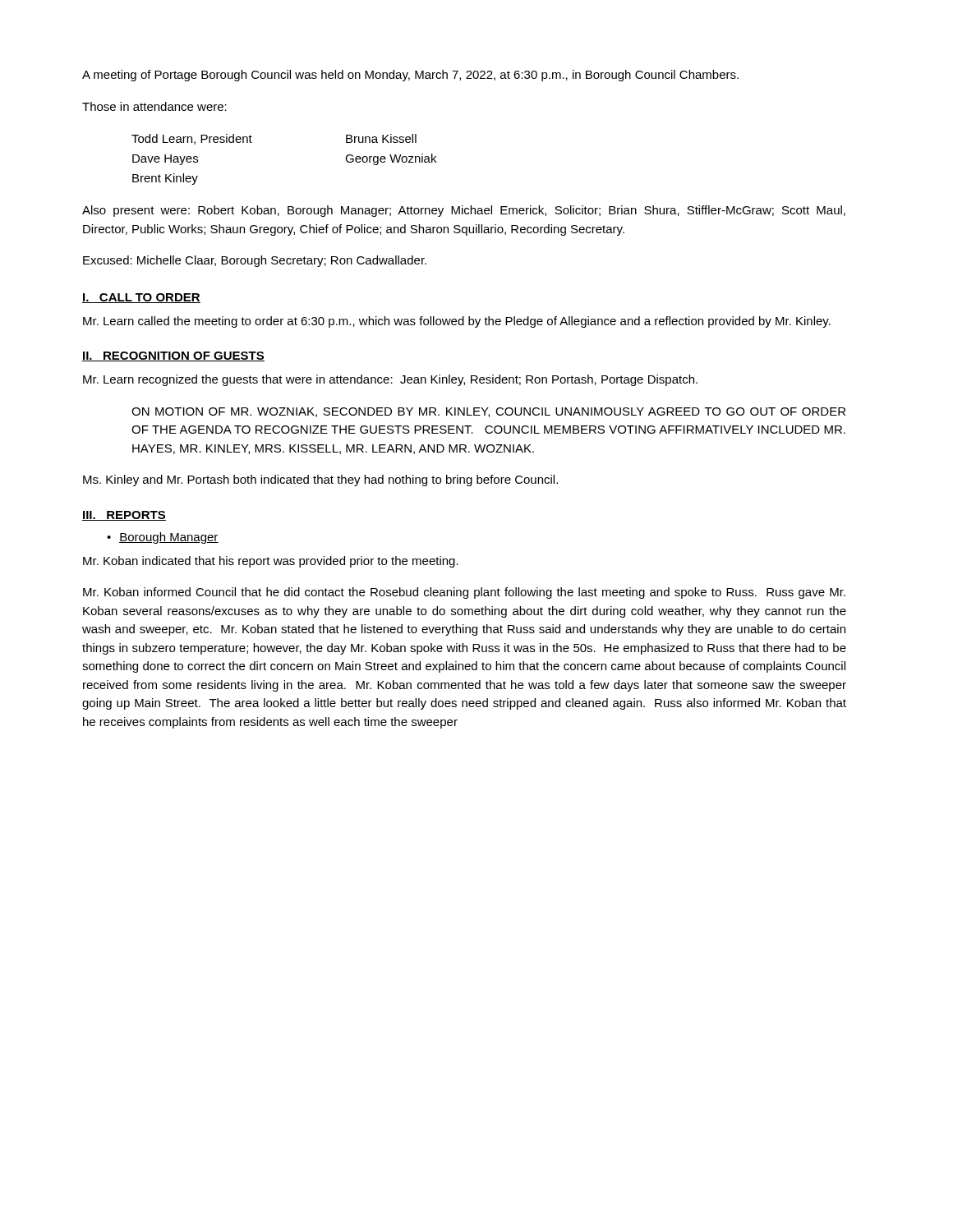Click on the text block with the text "Mr. Koban indicated that his report was provided"
The height and width of the screenshot is (1232, 953).
(464, 561)
